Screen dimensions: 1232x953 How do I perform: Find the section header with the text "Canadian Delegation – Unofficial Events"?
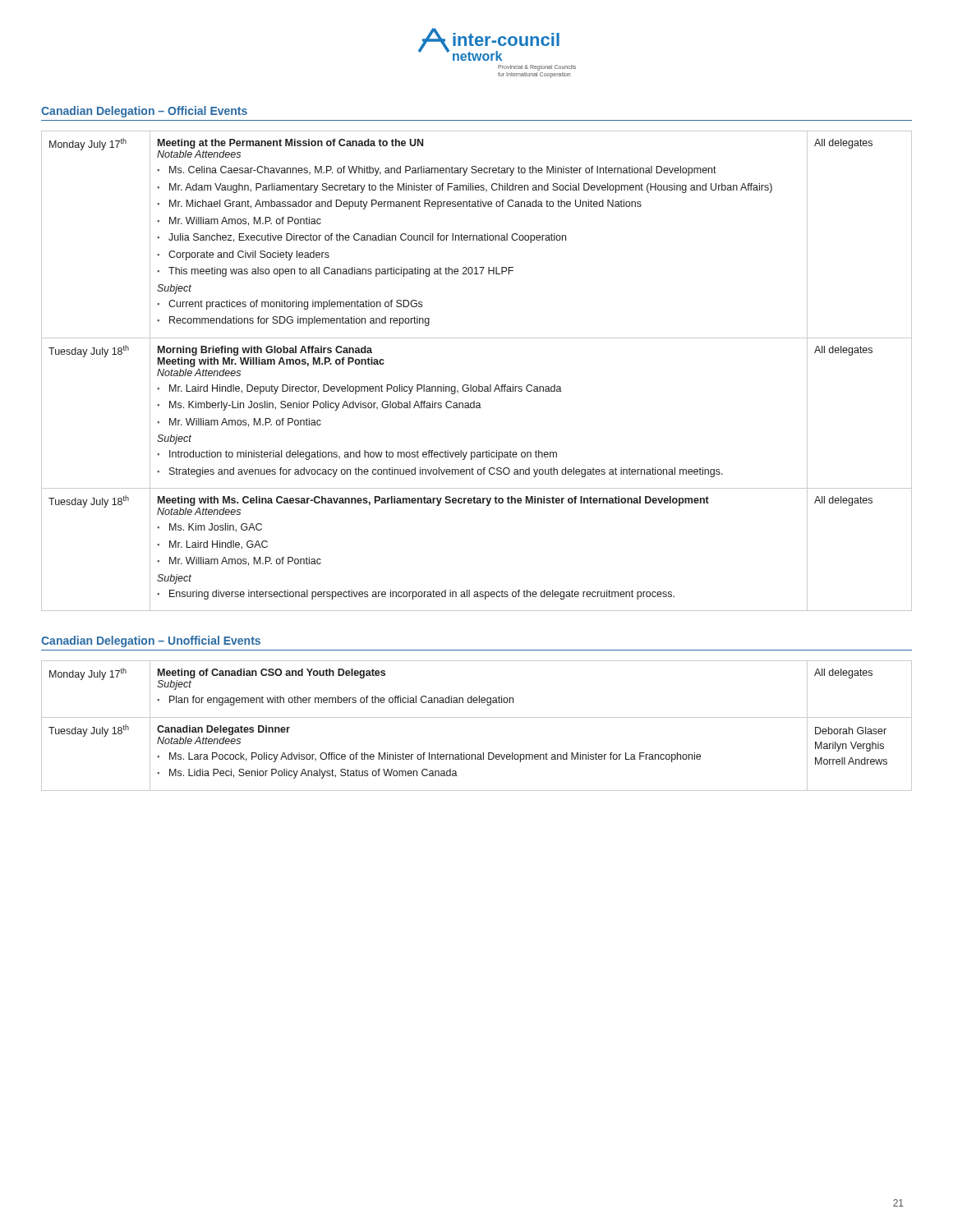[151, 641]
